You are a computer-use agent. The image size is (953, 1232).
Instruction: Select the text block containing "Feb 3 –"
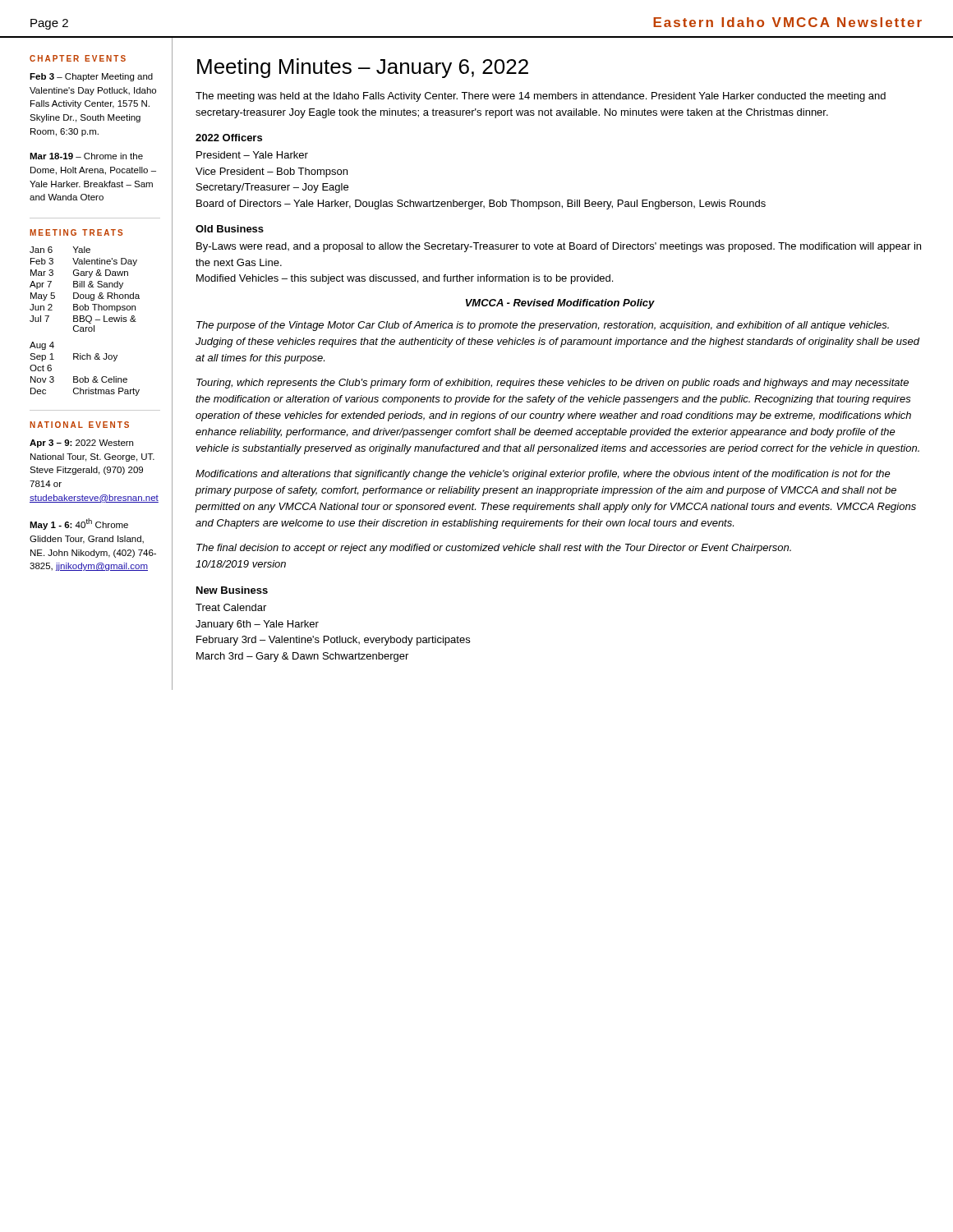(x=93, y=104)
